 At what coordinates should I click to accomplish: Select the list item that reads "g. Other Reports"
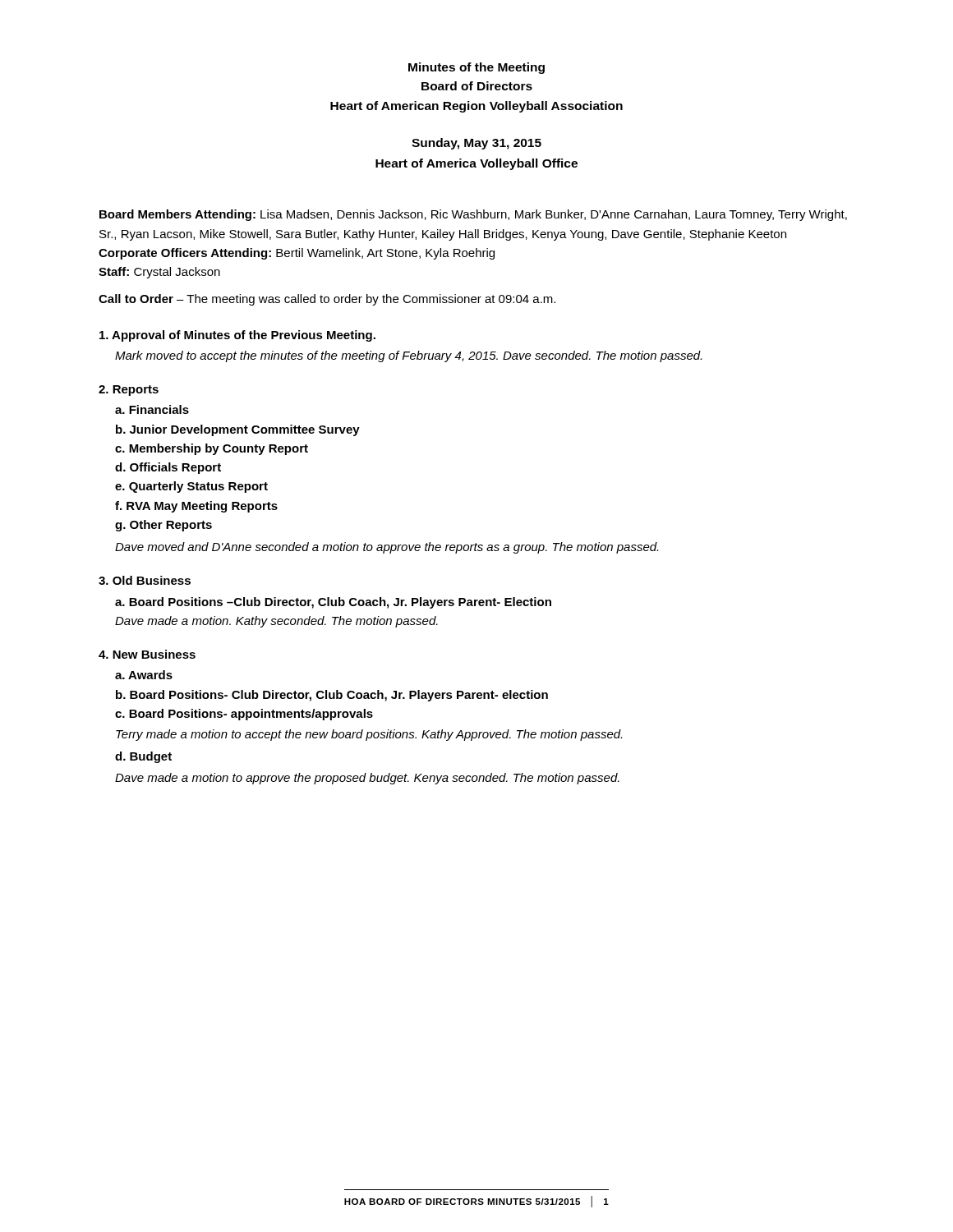(164, 524)
